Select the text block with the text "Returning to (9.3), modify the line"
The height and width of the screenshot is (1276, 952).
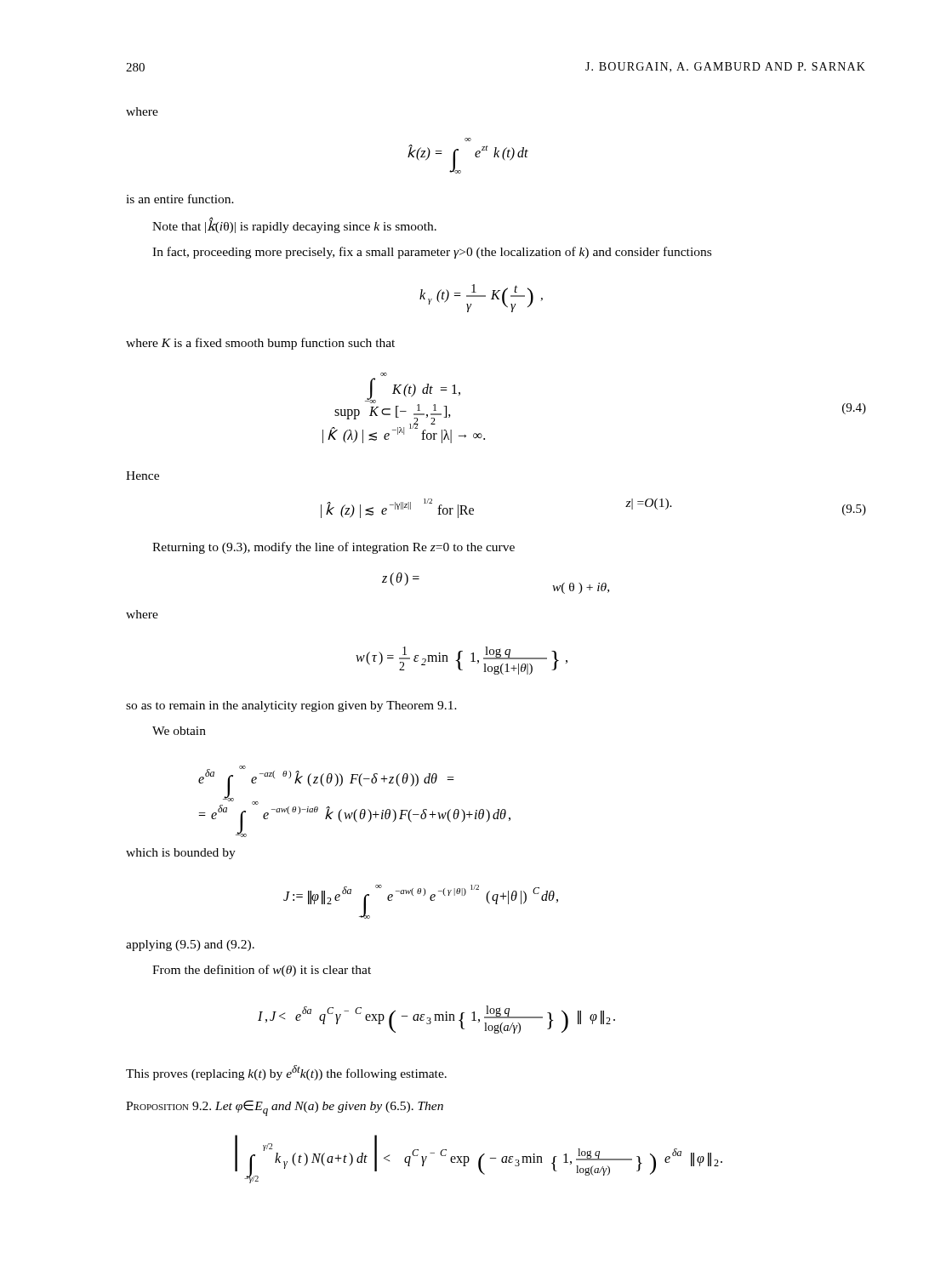point(334,547)
